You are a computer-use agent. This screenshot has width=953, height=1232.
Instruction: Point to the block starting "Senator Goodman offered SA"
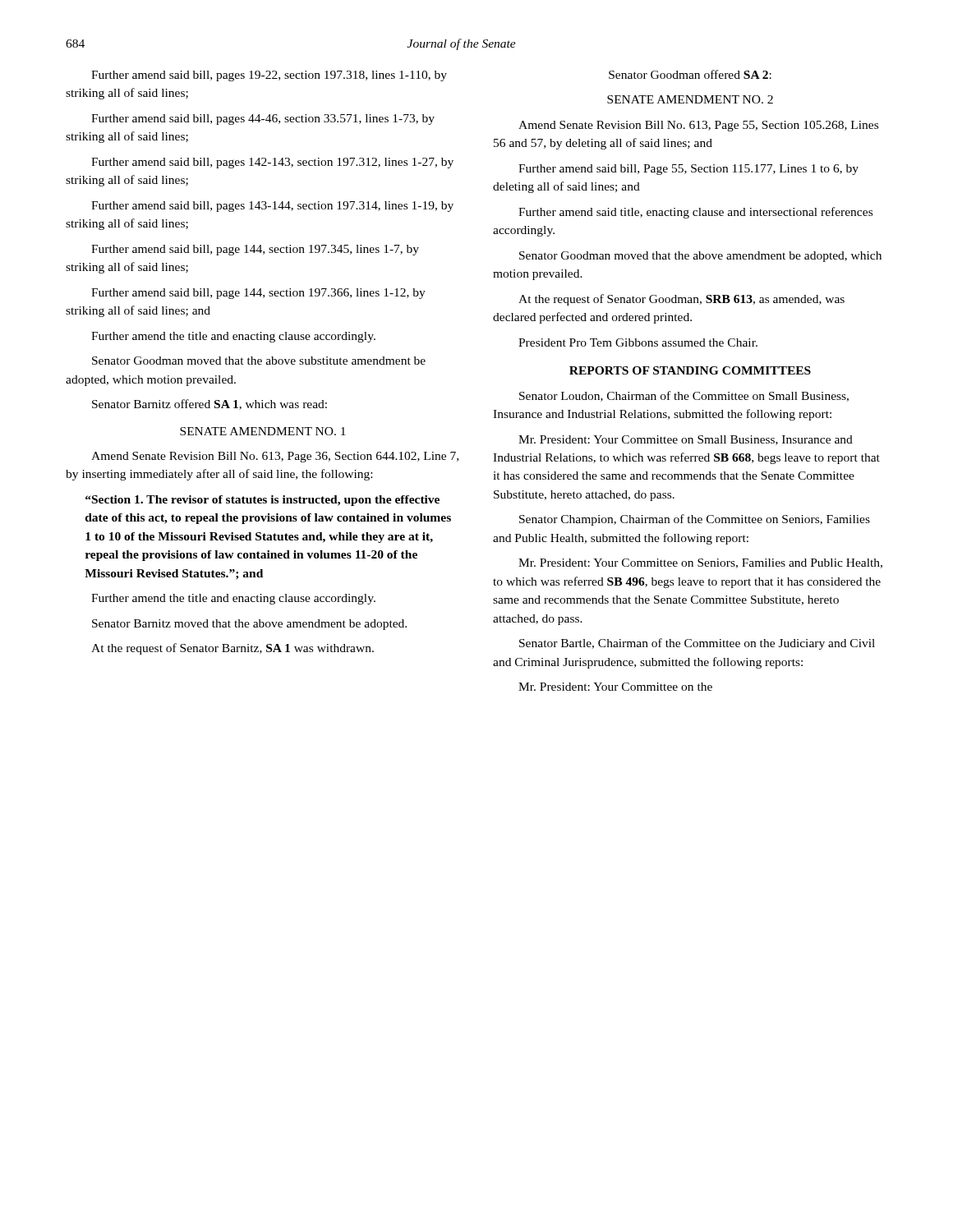pos(690,74)
